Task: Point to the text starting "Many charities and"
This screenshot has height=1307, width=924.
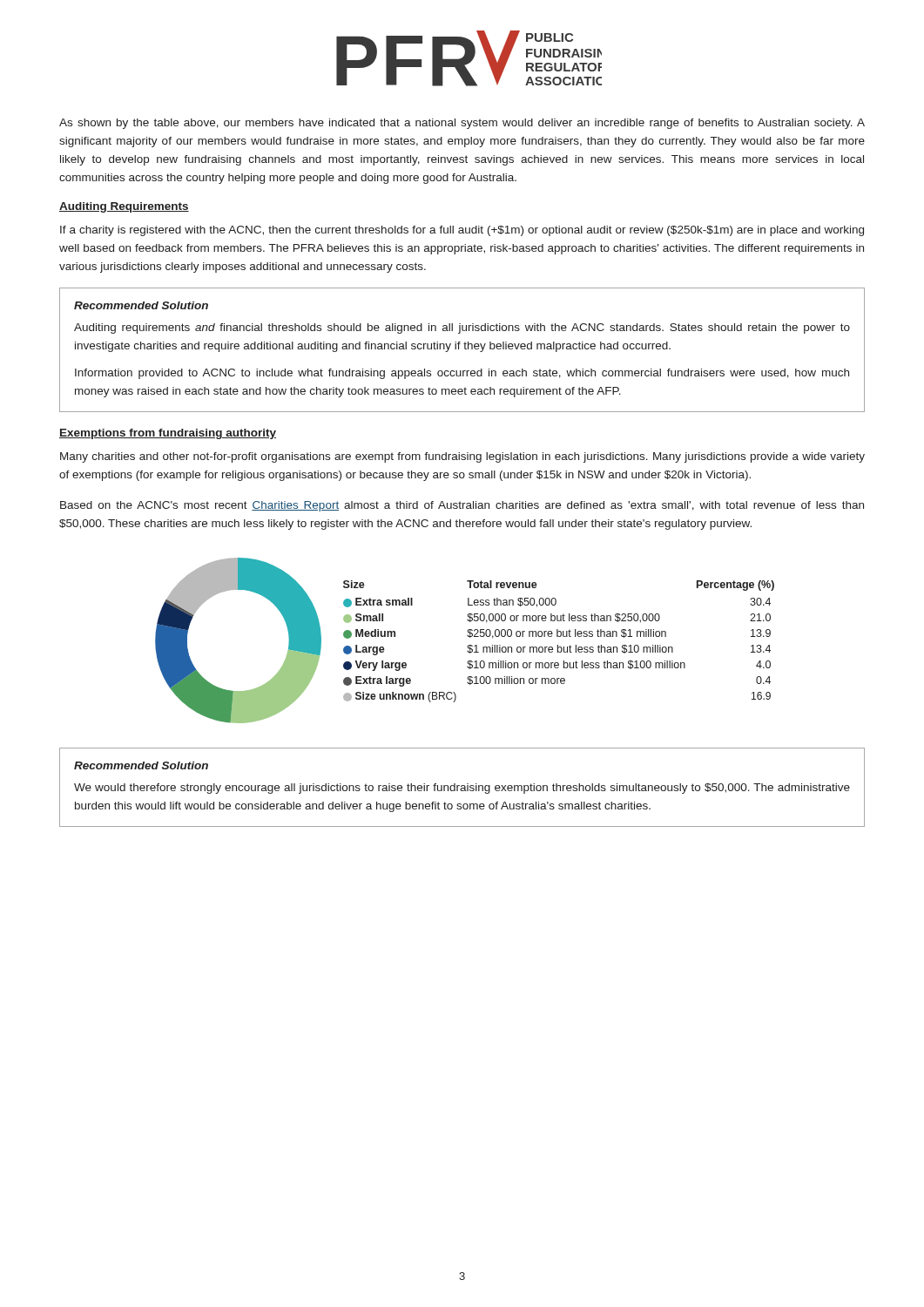Action: tap(462, 465)
